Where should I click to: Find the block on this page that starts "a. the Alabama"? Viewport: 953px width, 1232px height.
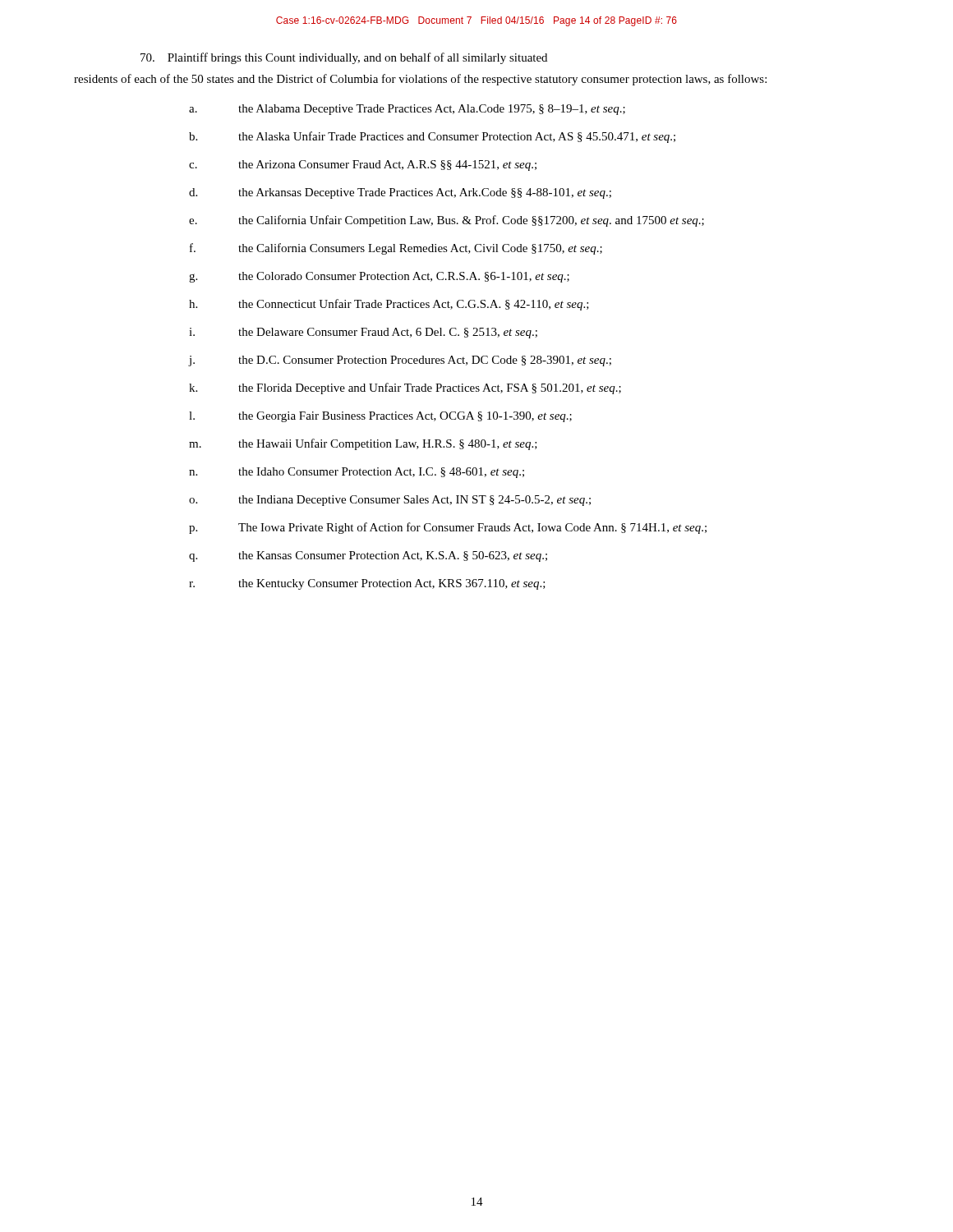click(534, 108)
